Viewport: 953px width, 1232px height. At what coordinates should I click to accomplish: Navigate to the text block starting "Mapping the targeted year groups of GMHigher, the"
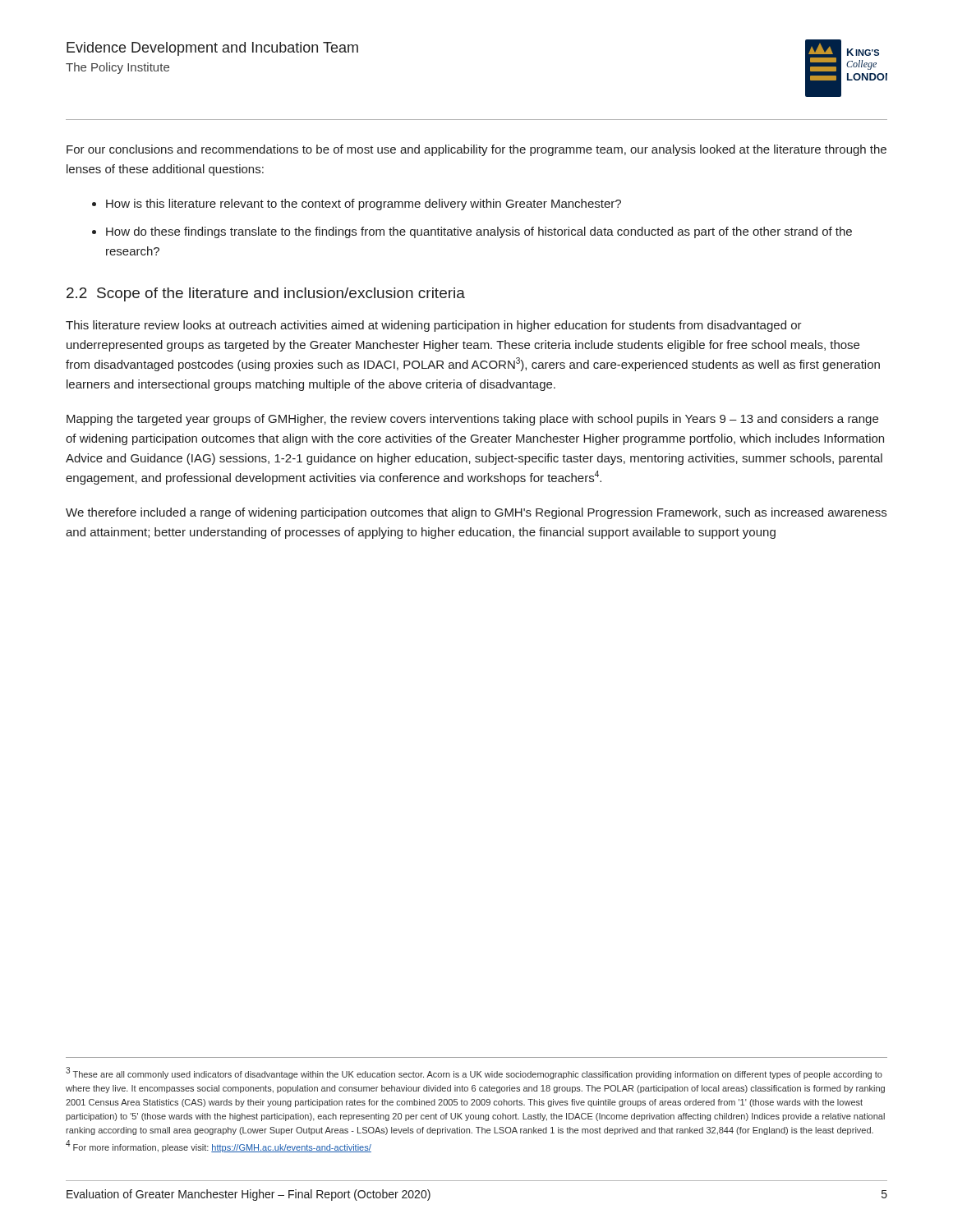[x=475, y=448]
